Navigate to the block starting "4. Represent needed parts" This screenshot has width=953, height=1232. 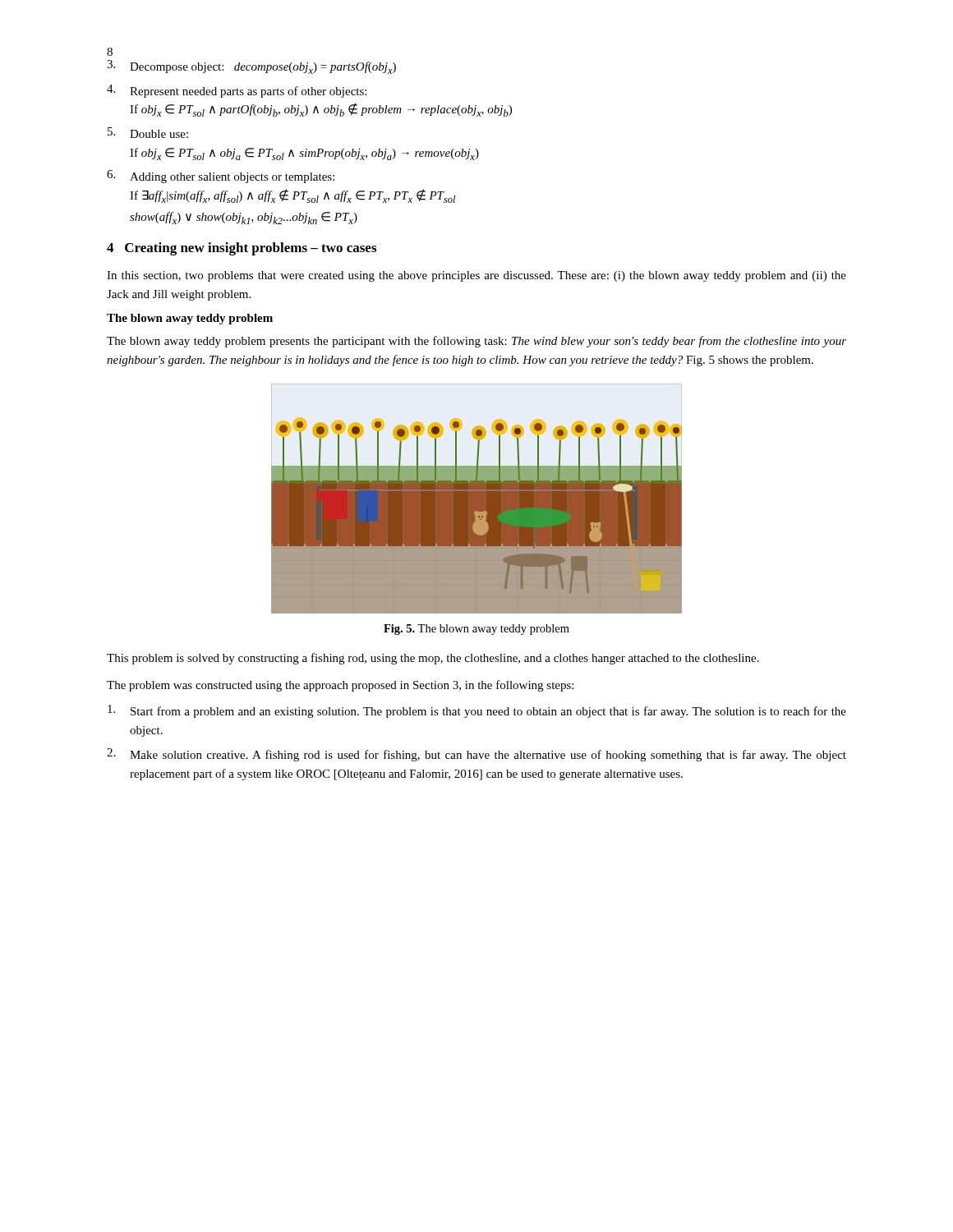[x=476, y=102]
